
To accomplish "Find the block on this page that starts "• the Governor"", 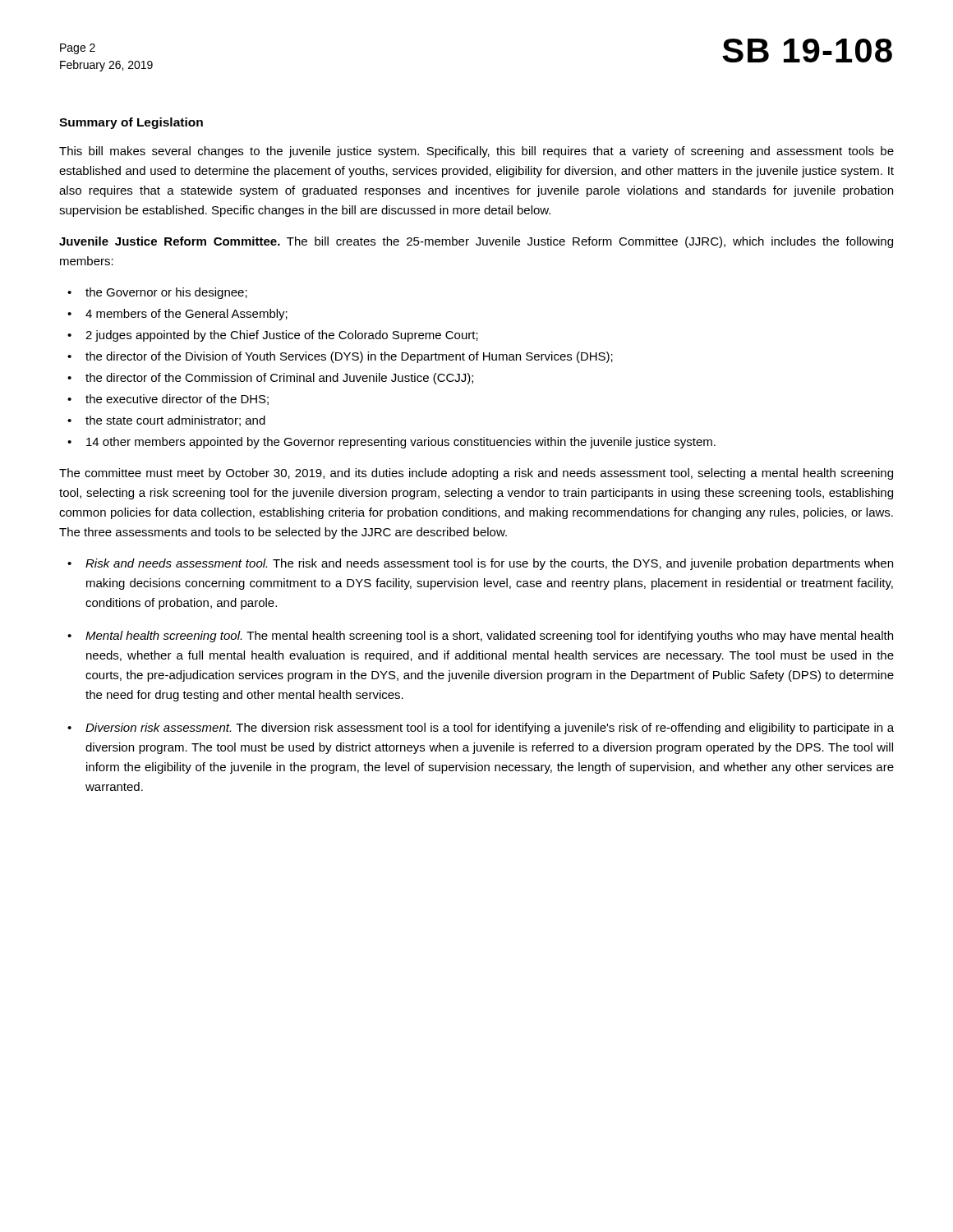I will pos(157,293).
